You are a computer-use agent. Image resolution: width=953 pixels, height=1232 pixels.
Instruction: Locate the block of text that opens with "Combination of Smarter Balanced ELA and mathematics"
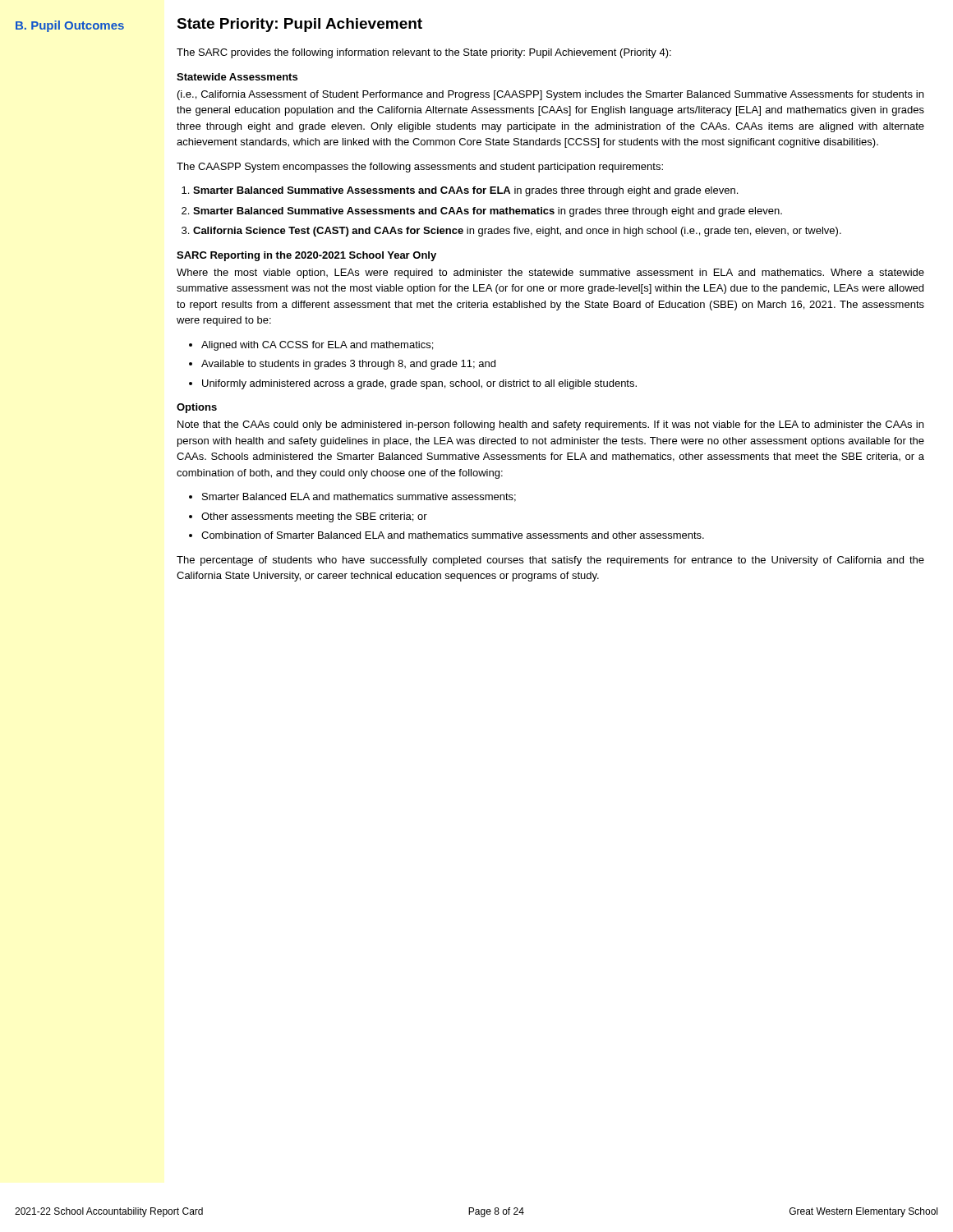pos(453,535)
